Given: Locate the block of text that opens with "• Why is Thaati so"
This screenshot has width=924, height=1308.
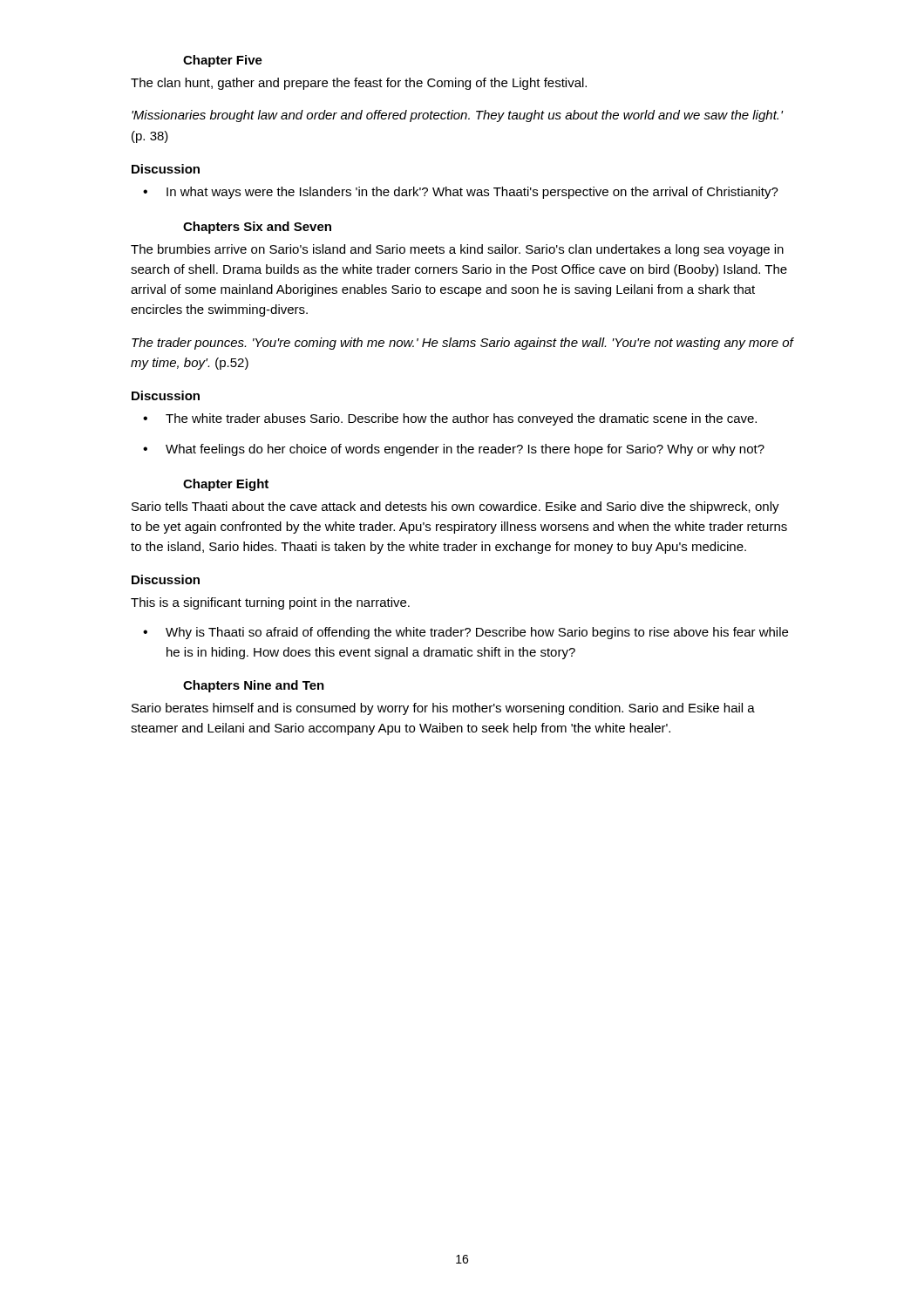Looking at the screenshot, I should [x=468, y=642].
